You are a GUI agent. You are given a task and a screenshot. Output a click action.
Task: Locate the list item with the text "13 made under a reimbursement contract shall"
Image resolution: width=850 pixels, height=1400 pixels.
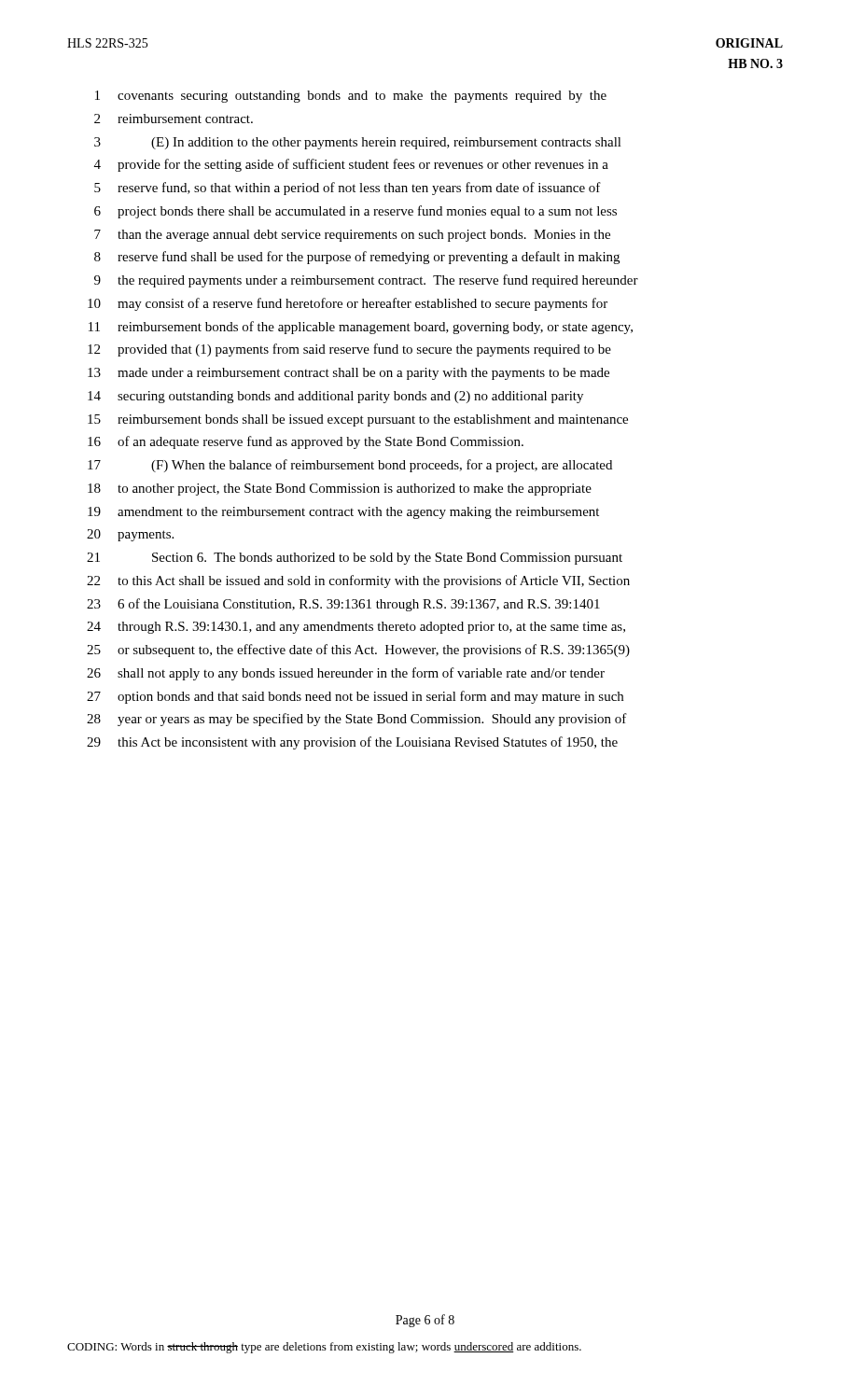click(x=425, y=373)
